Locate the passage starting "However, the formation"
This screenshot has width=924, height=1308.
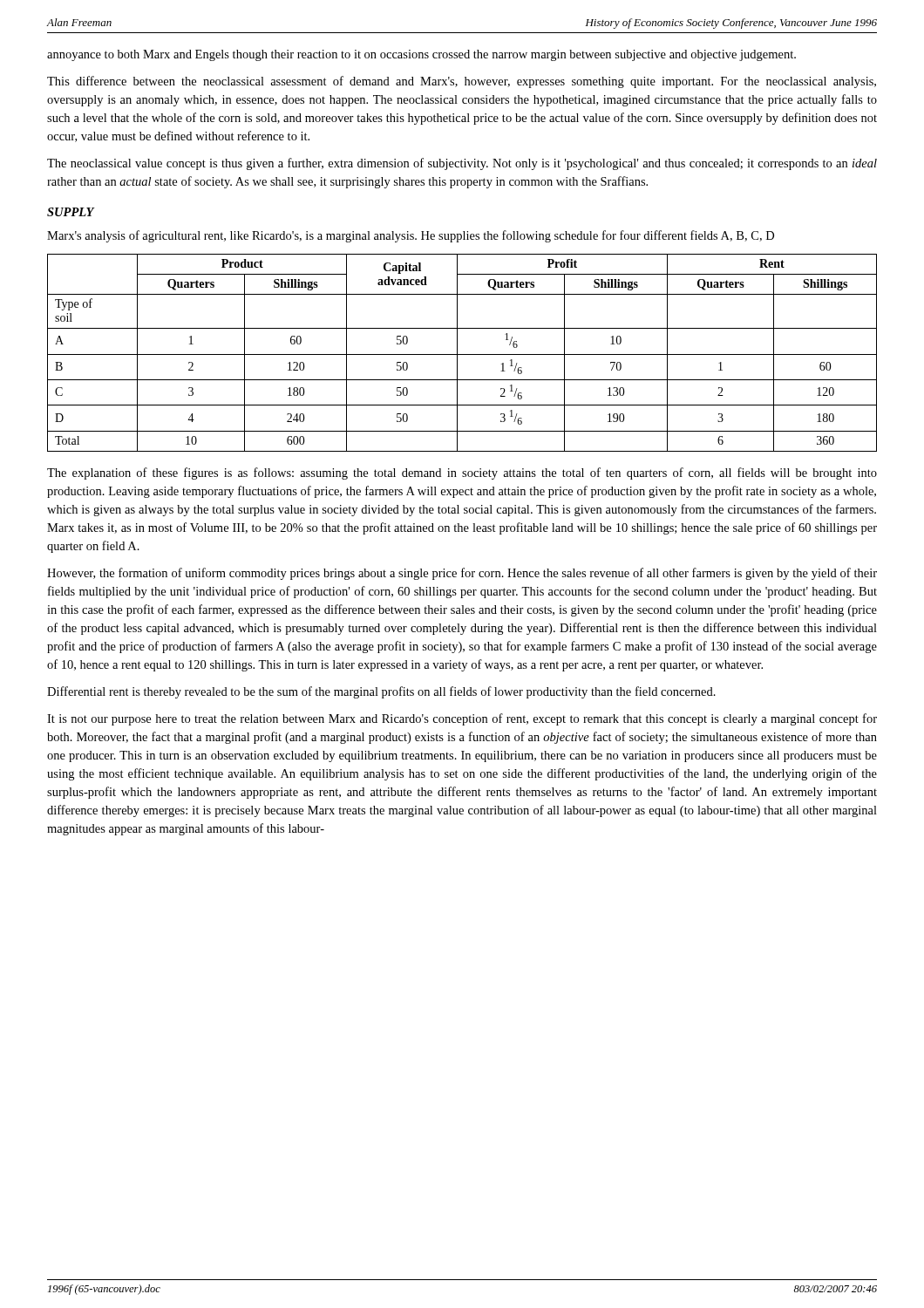(x=462, y=619)
